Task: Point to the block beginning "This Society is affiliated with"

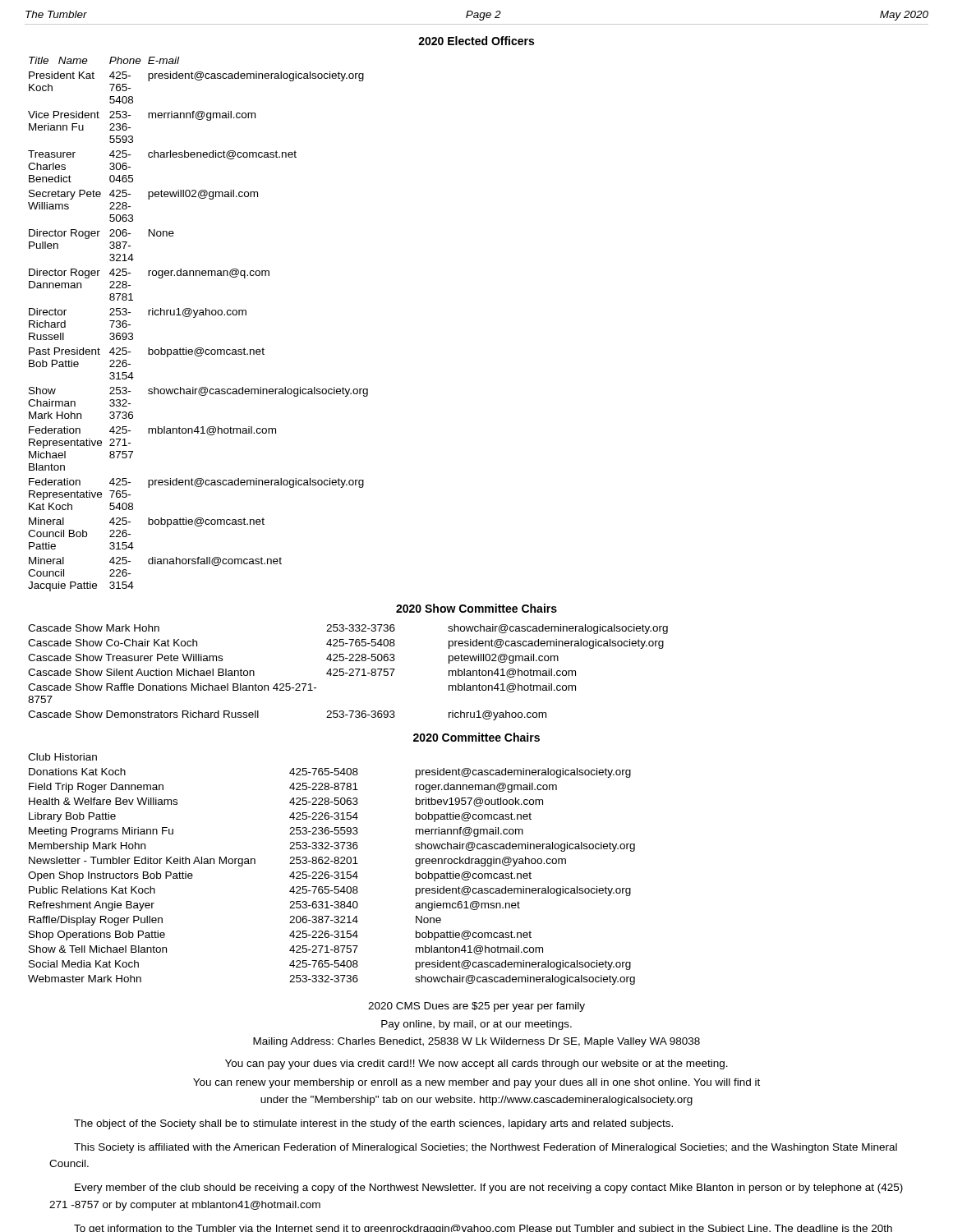Action: click(x=473, y=1155)
